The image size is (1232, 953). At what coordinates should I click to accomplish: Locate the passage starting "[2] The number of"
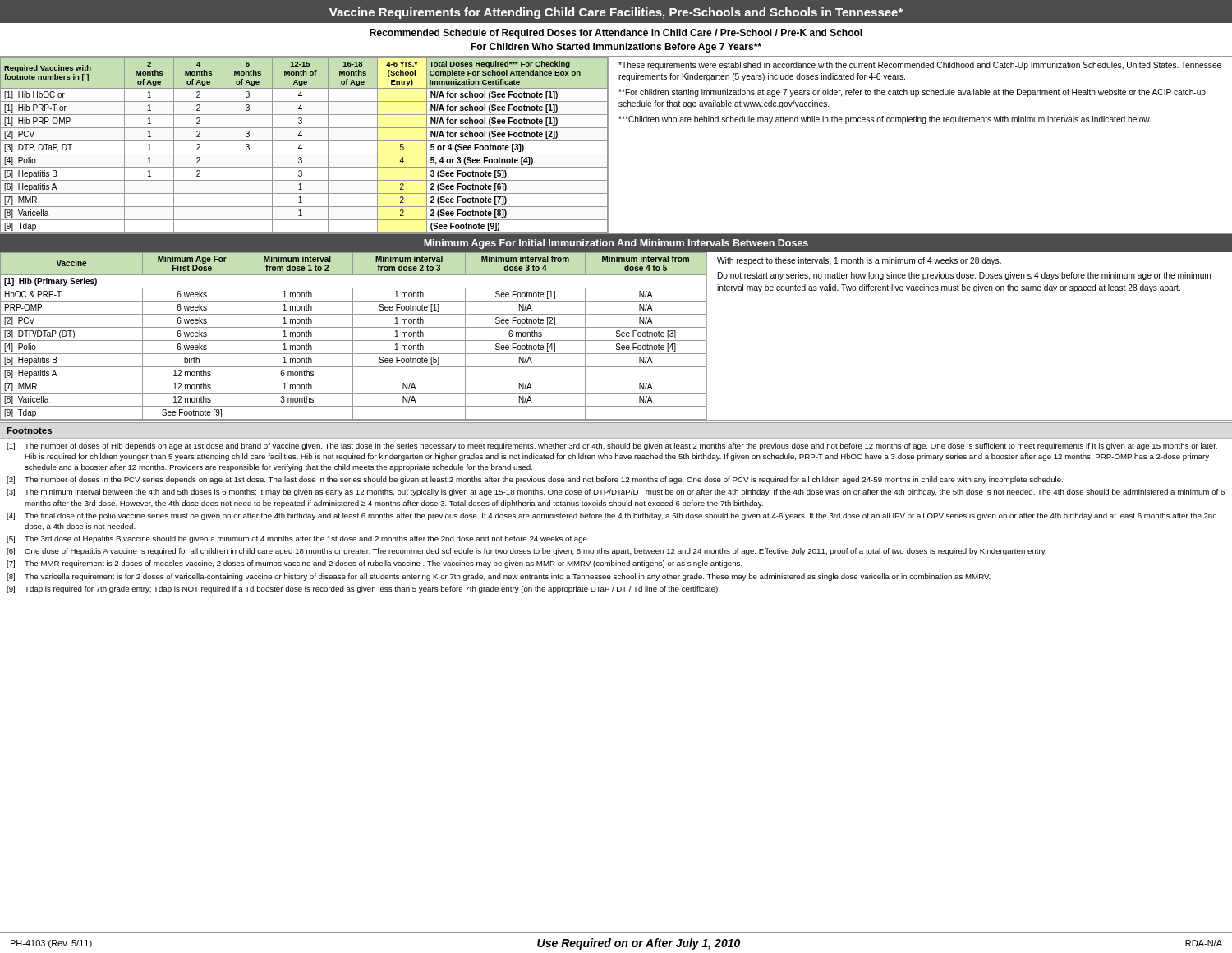(x=535, y=480)
